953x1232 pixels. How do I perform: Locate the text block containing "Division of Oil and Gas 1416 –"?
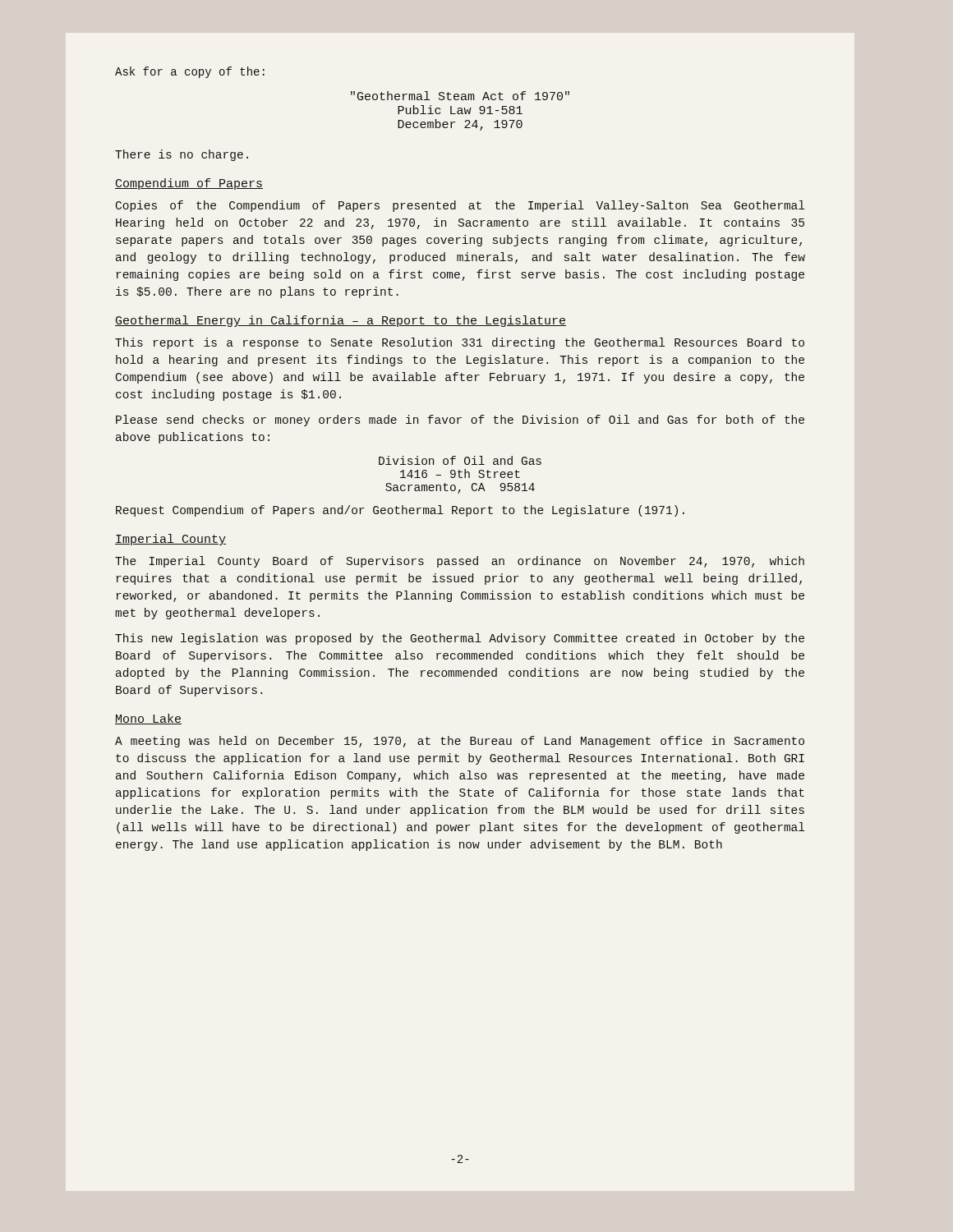[x=460, y=475]
